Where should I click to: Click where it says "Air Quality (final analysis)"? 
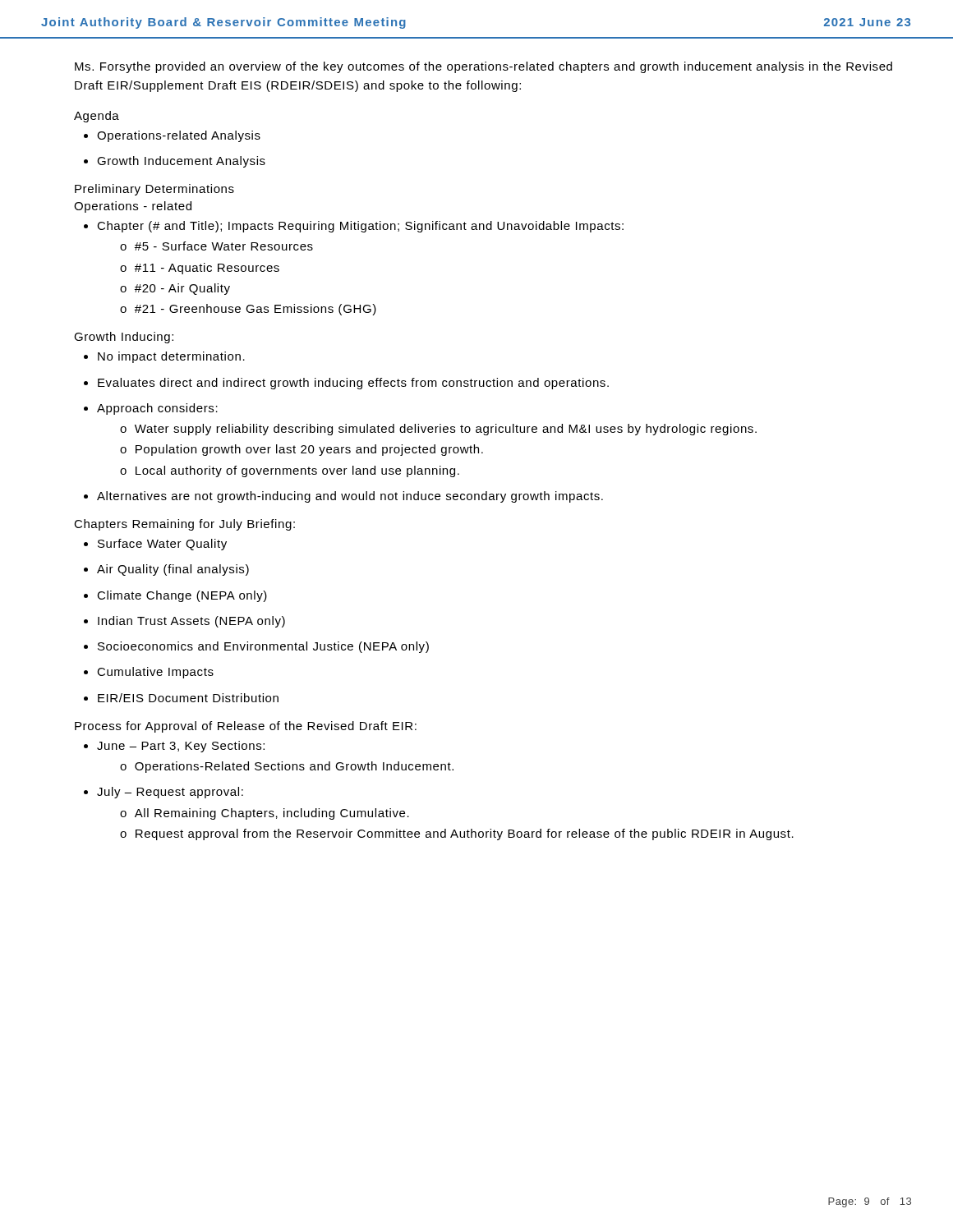(x=166, y=570)
